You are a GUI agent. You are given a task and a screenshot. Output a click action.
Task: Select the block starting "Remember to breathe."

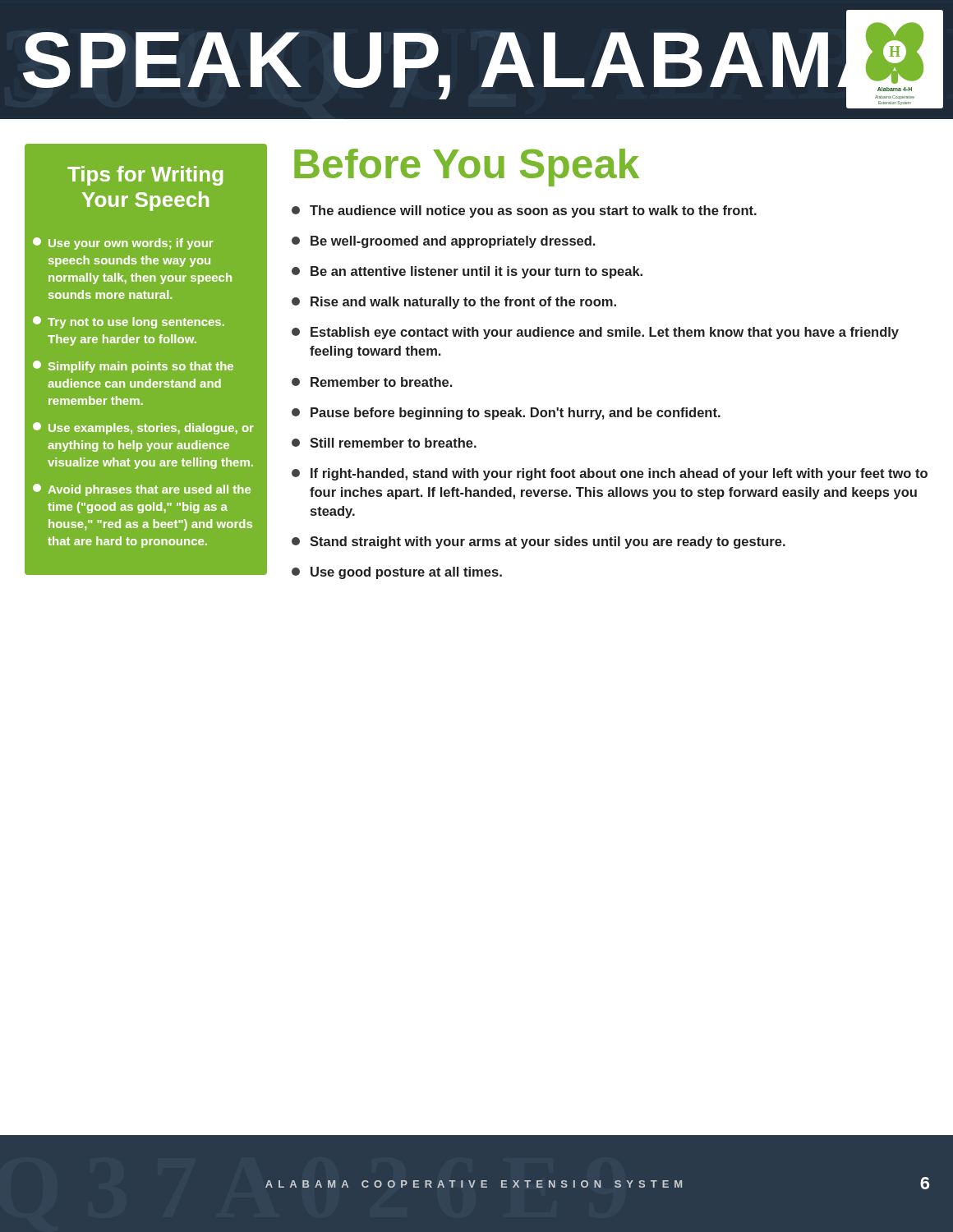pyautogui.click(x=372, y=382)
